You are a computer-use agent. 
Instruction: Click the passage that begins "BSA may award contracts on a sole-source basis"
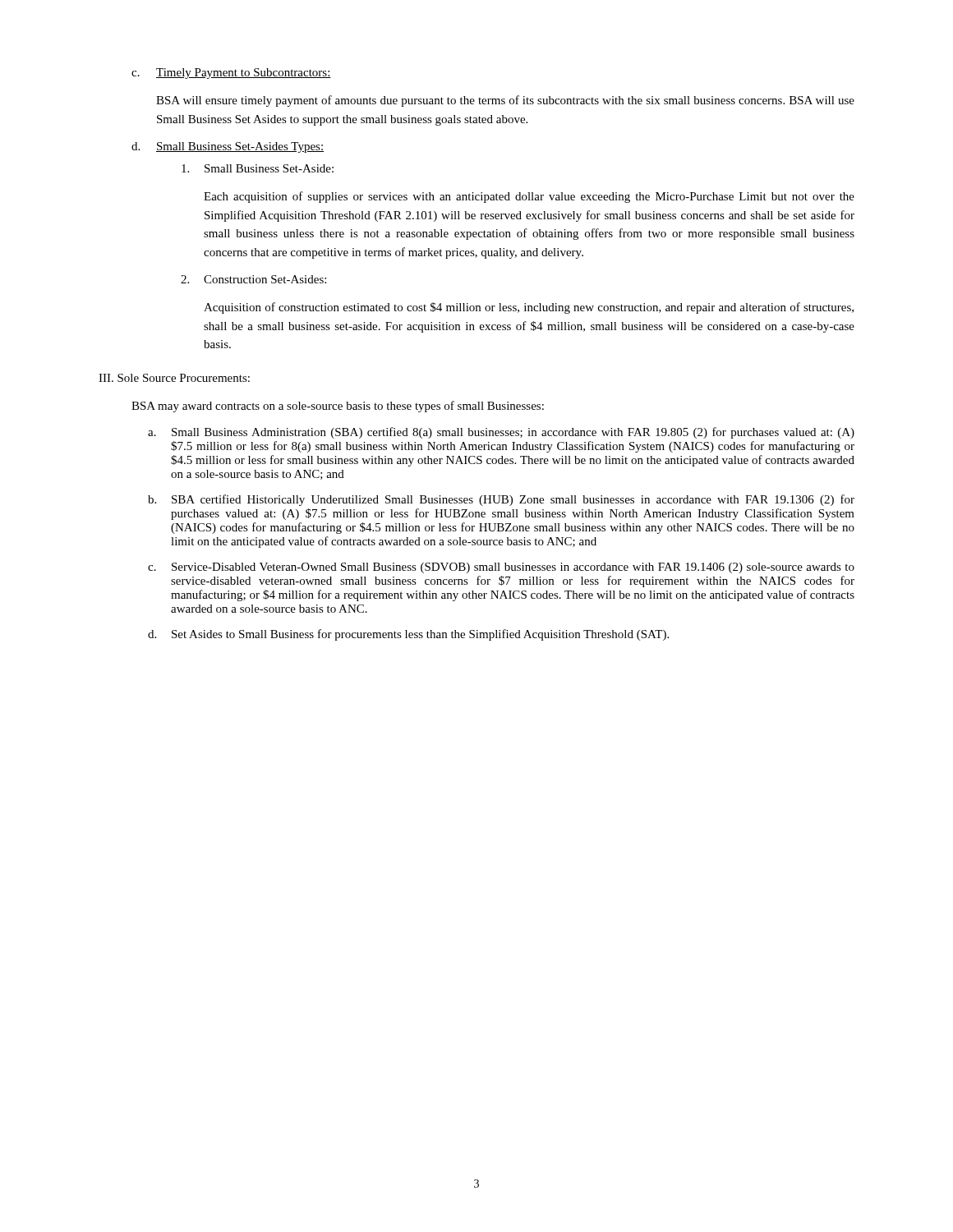click(493, 406)
